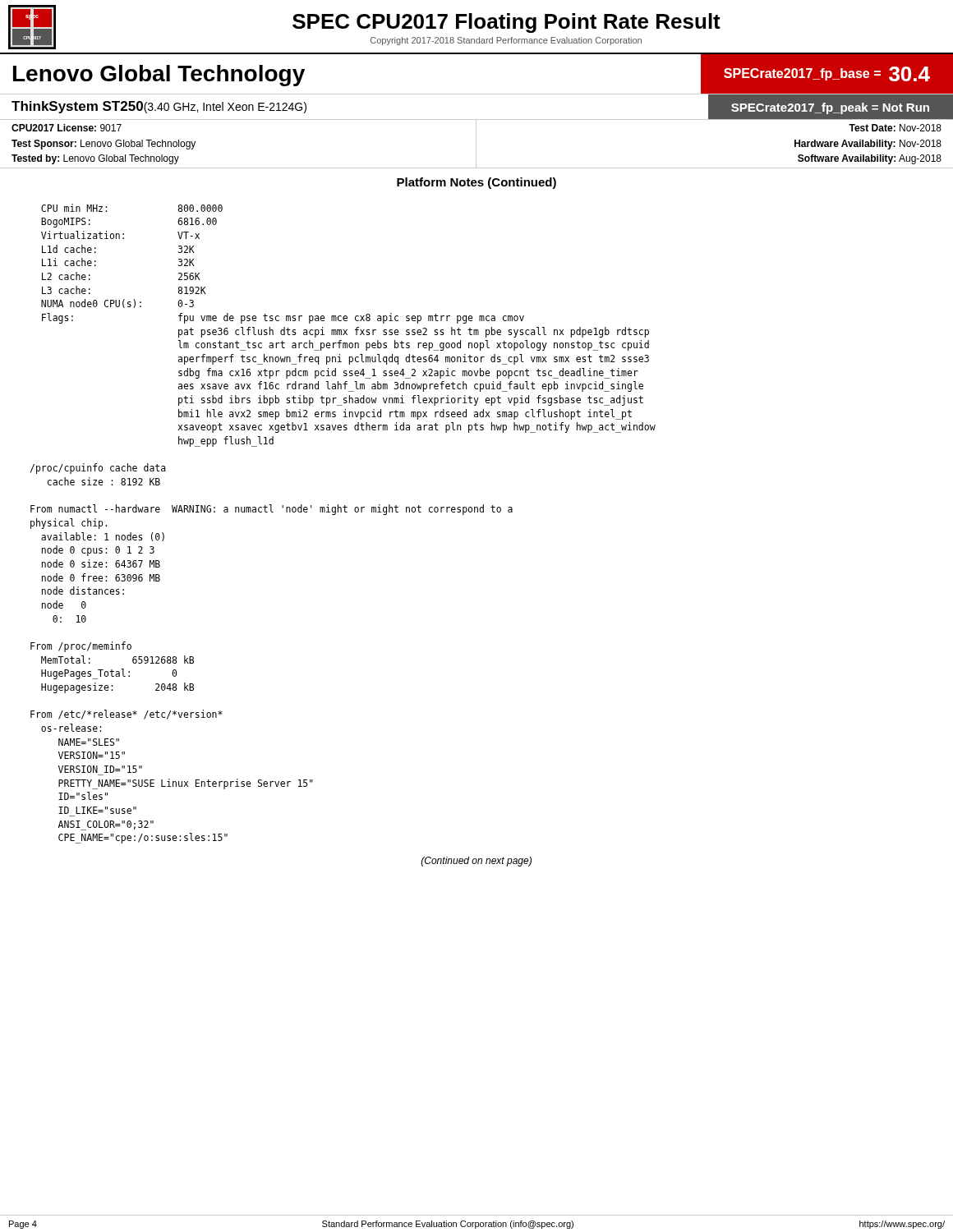Click on the region starting "Software Availability: Aug-2018"
953x1232 pixels.
coord(870,158)
